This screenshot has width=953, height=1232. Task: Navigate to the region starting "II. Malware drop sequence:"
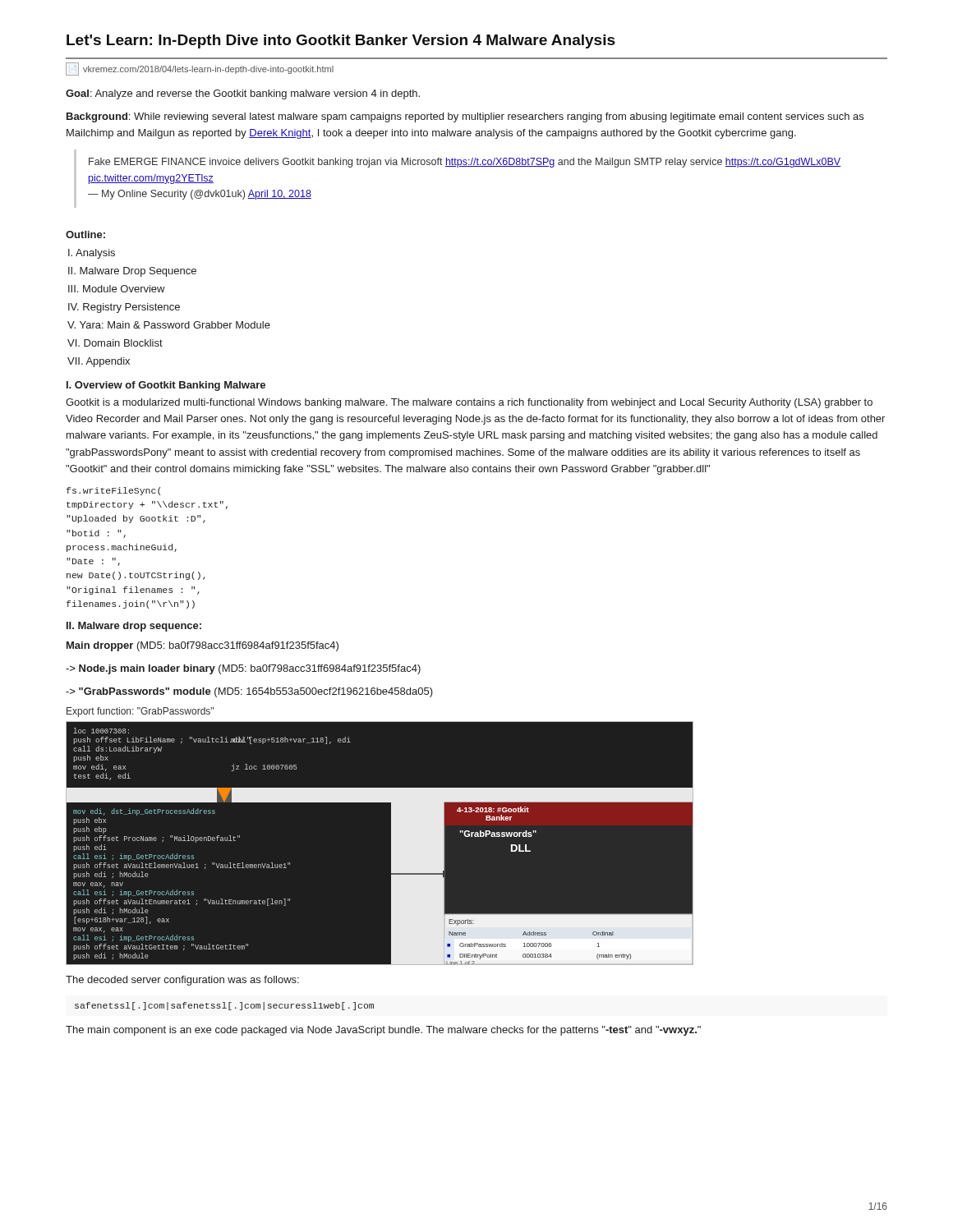tap(134, 626)
